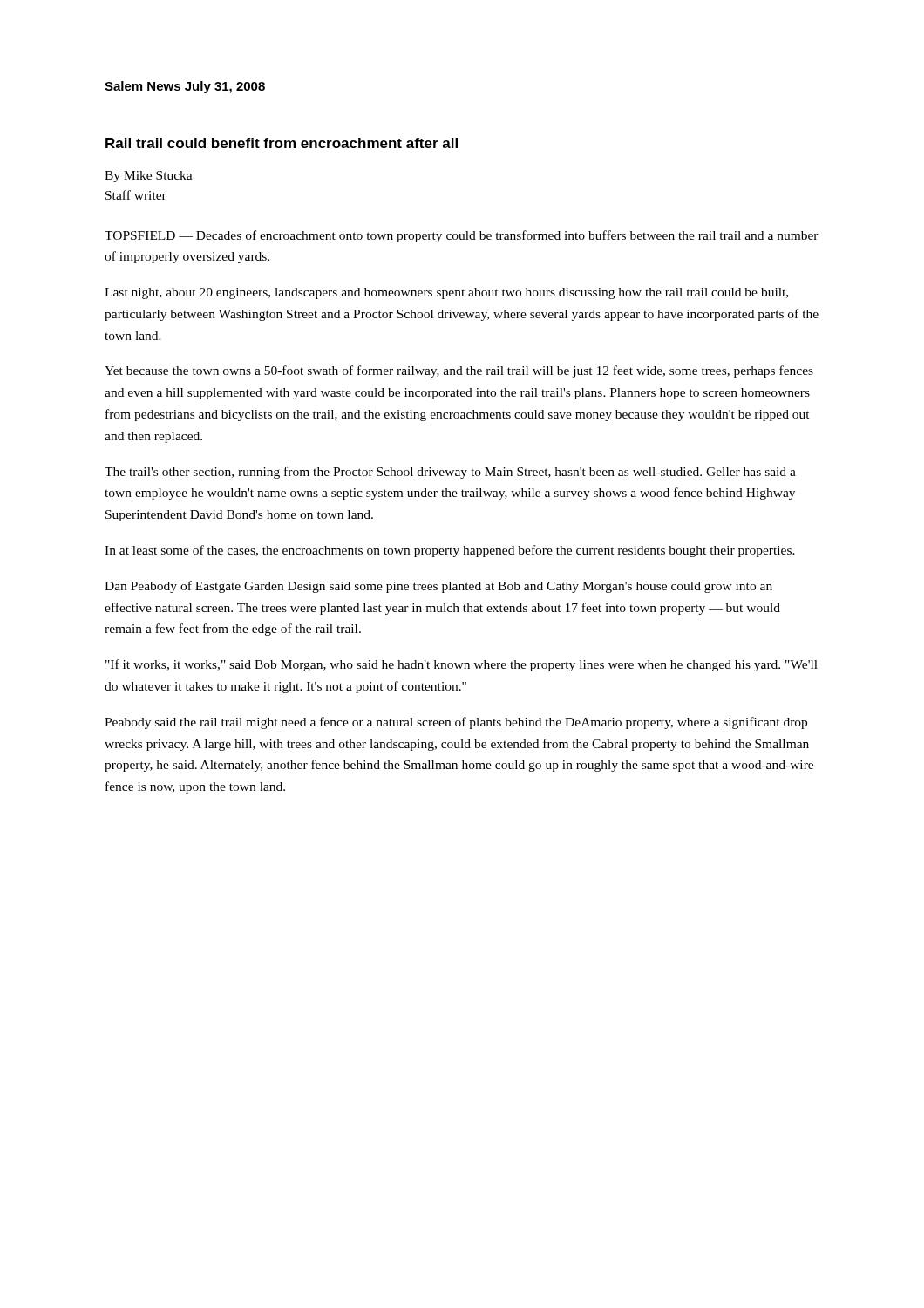Point to the block beginning ""If it works,"
Screen dimensions: 1308x924
tap(461, 675)
